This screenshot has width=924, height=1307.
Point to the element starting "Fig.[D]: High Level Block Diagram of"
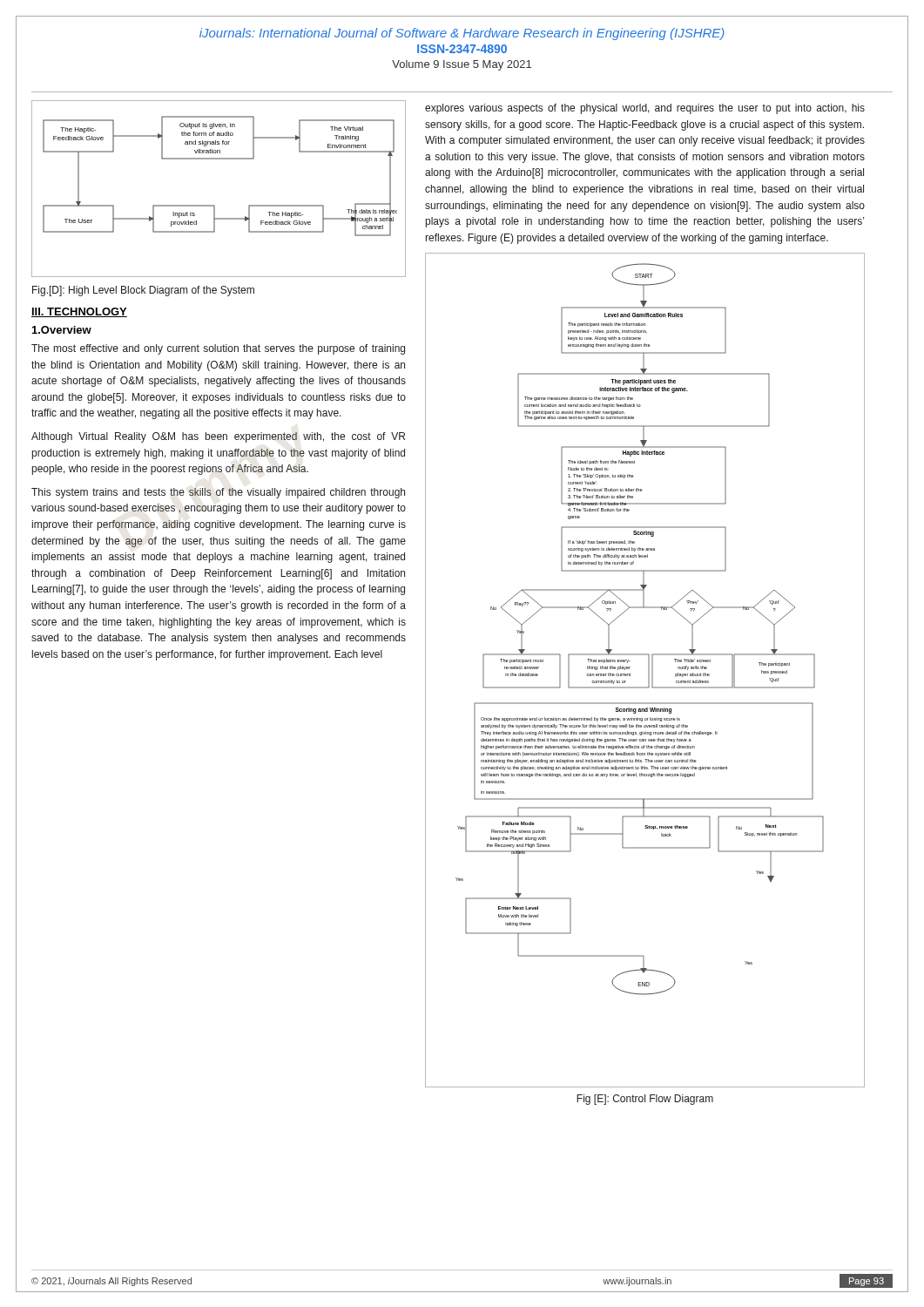[x=143, y=290]
